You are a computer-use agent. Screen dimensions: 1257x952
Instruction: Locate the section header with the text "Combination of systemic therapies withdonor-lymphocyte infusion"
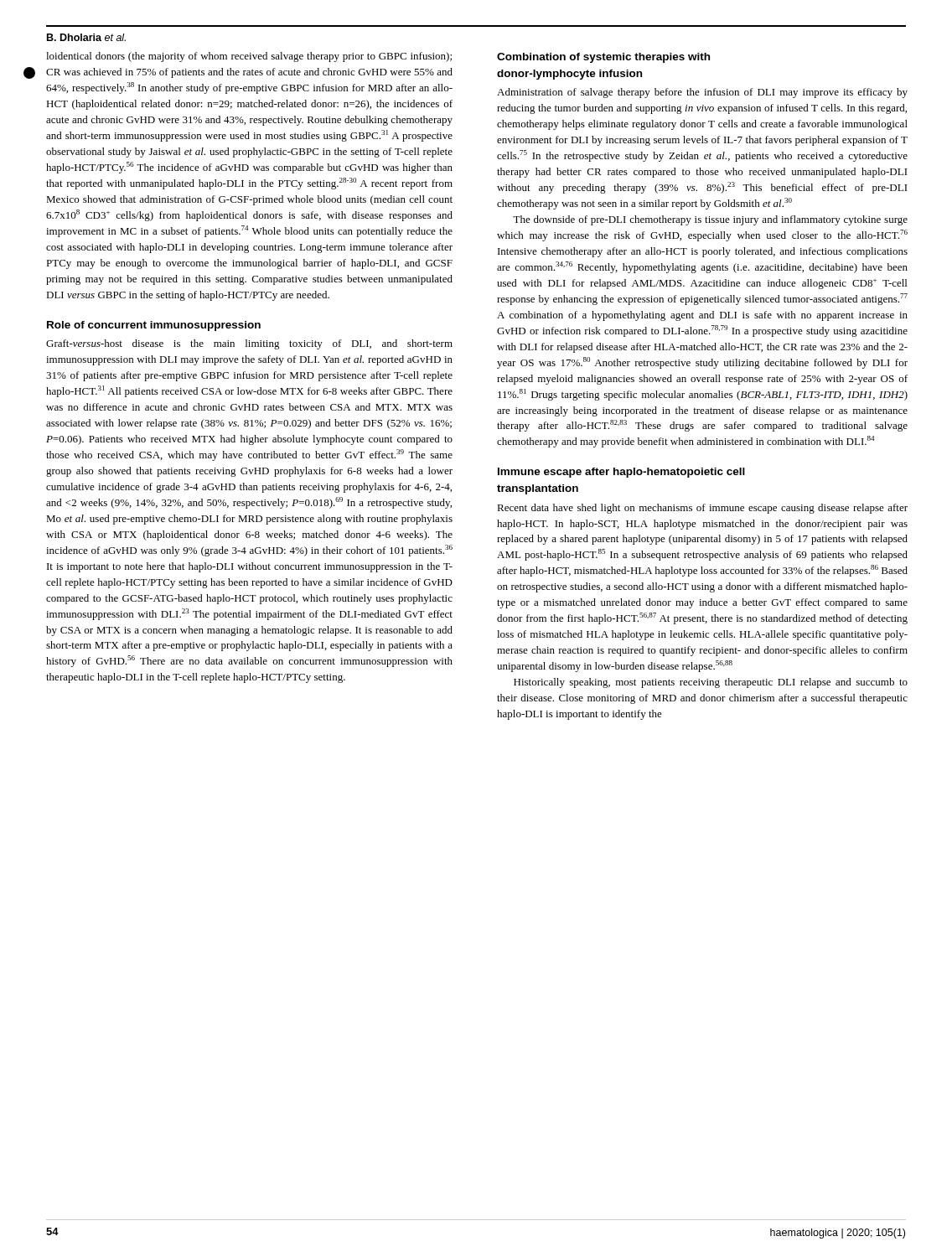604,65
